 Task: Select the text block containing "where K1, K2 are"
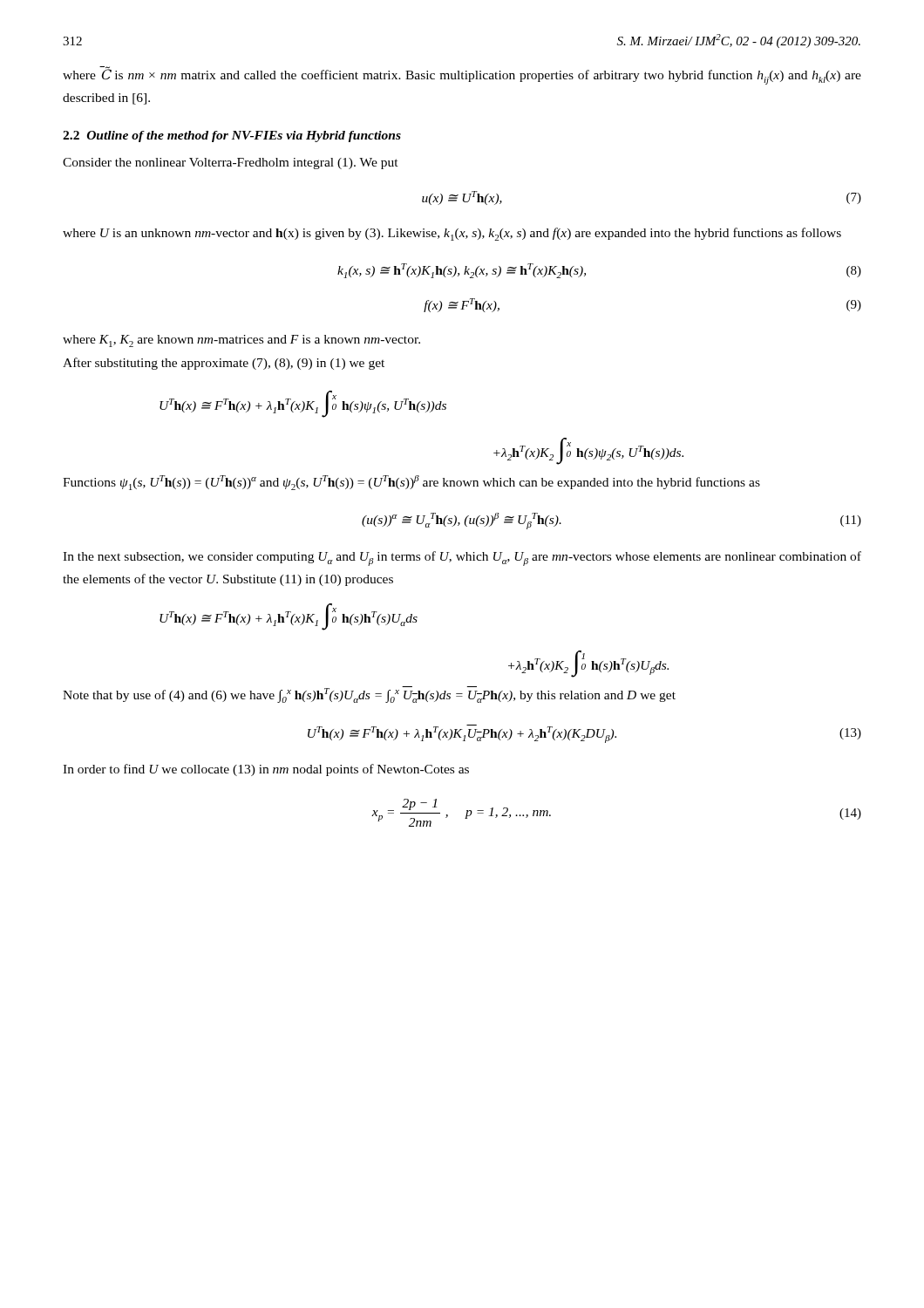(241, 341)
